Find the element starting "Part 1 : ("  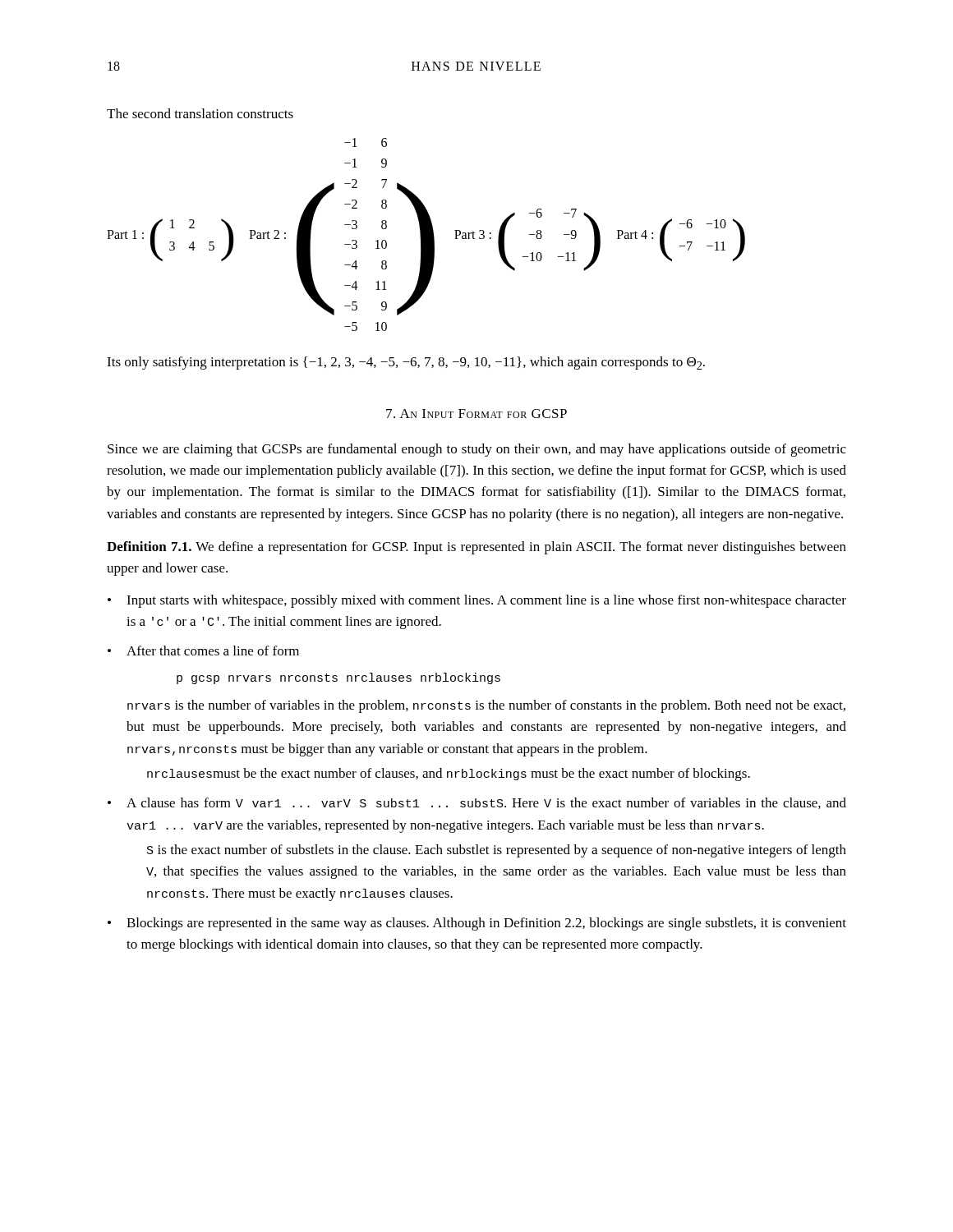point(427,235)
